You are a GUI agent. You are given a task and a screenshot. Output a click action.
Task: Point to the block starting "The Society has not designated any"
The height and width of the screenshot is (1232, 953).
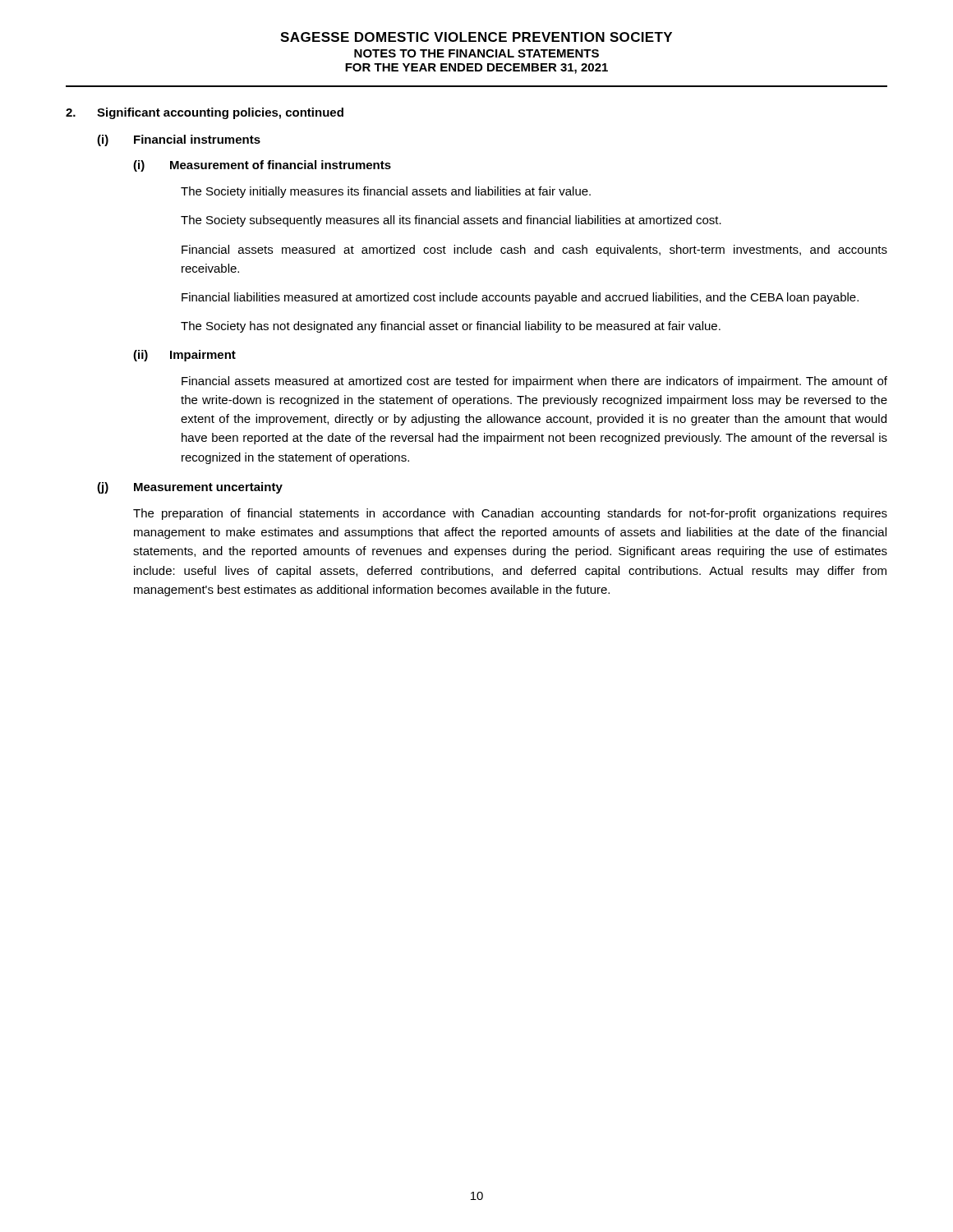(451, 326)
